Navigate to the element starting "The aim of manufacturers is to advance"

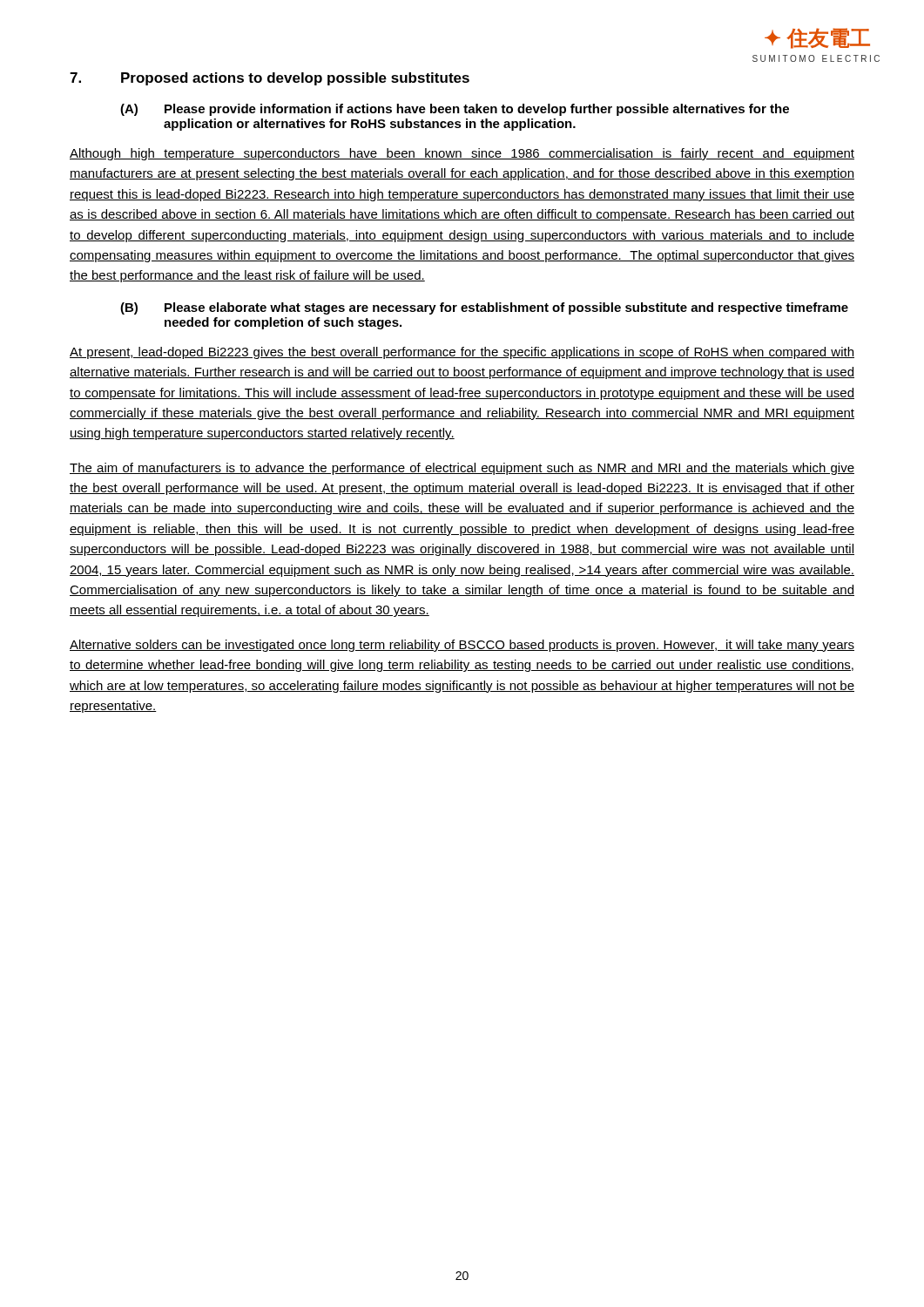462,539
